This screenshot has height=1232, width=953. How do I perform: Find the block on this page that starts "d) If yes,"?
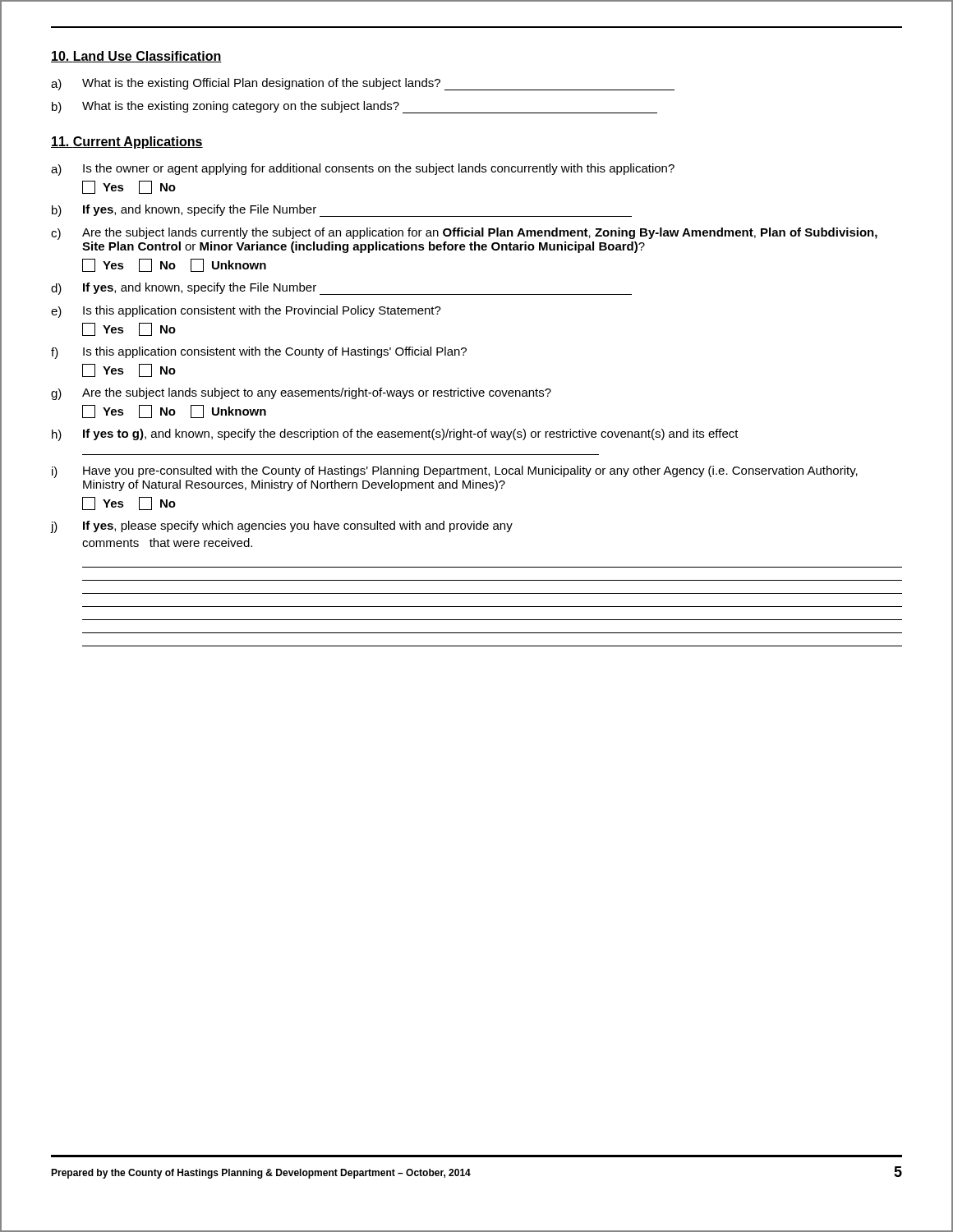pos(476,287)
